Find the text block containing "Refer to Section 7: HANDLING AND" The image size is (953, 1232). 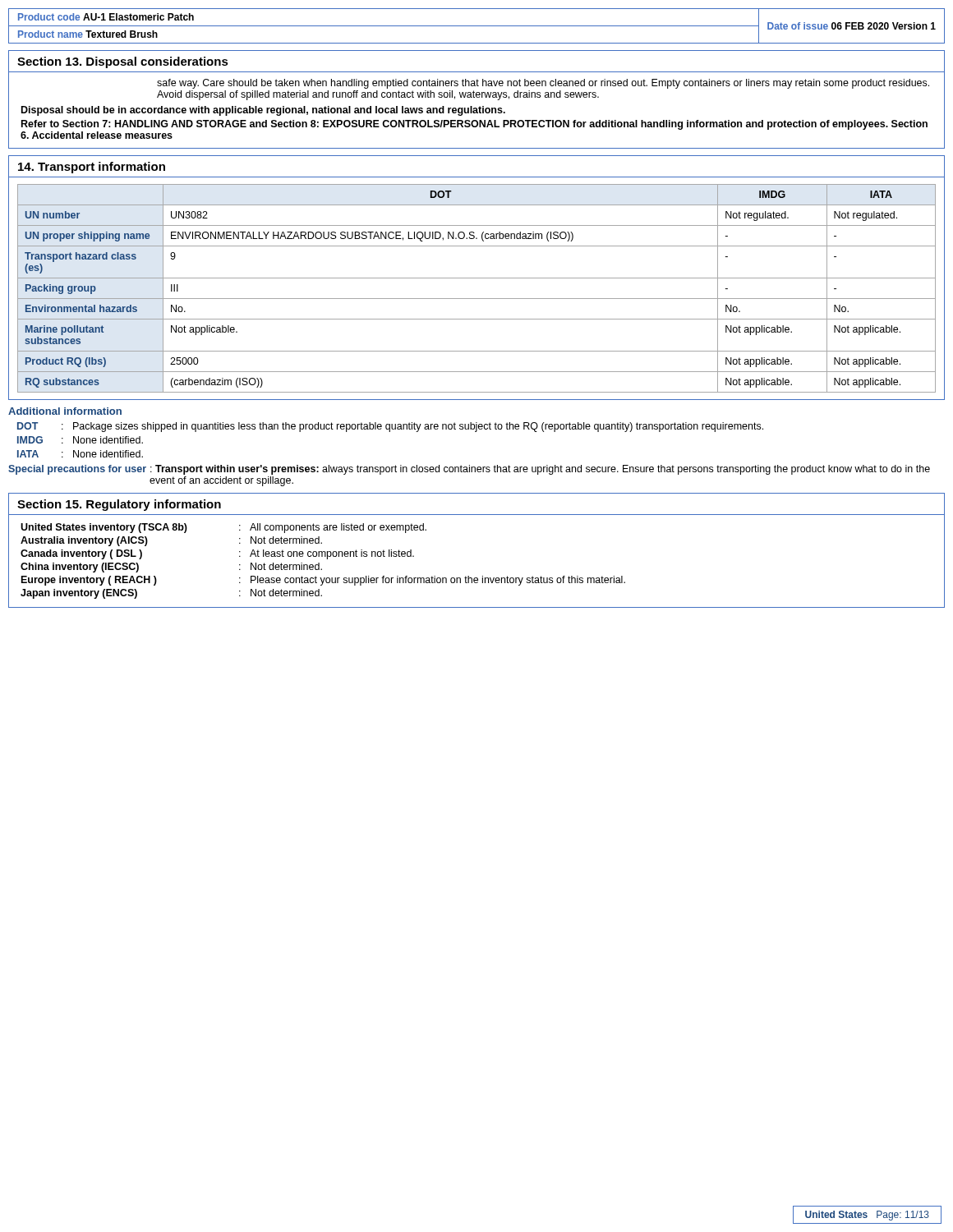(474, 130)
